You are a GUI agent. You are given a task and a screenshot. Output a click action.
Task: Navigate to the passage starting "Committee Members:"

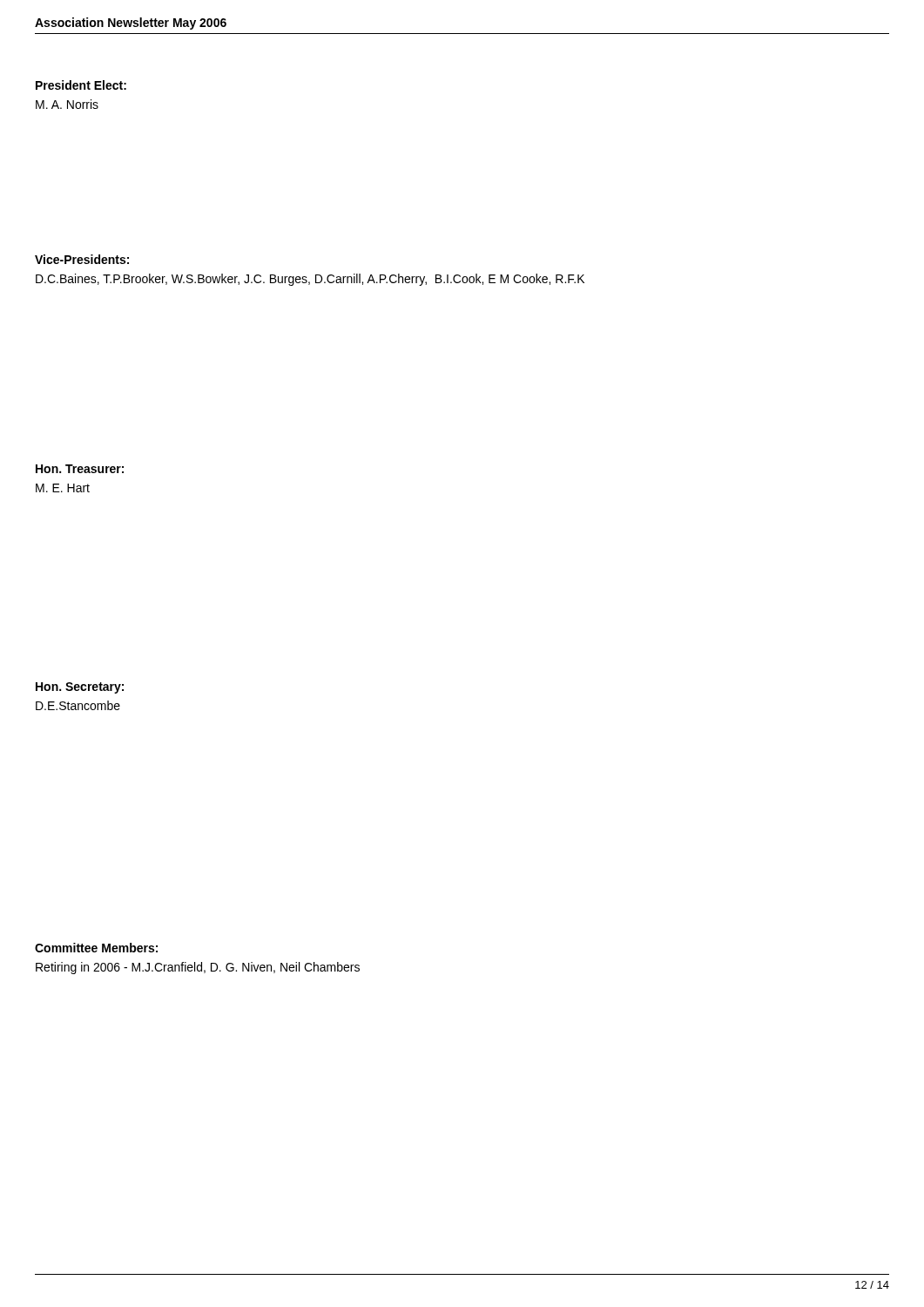pyautogui.click(x=97, y=948)
